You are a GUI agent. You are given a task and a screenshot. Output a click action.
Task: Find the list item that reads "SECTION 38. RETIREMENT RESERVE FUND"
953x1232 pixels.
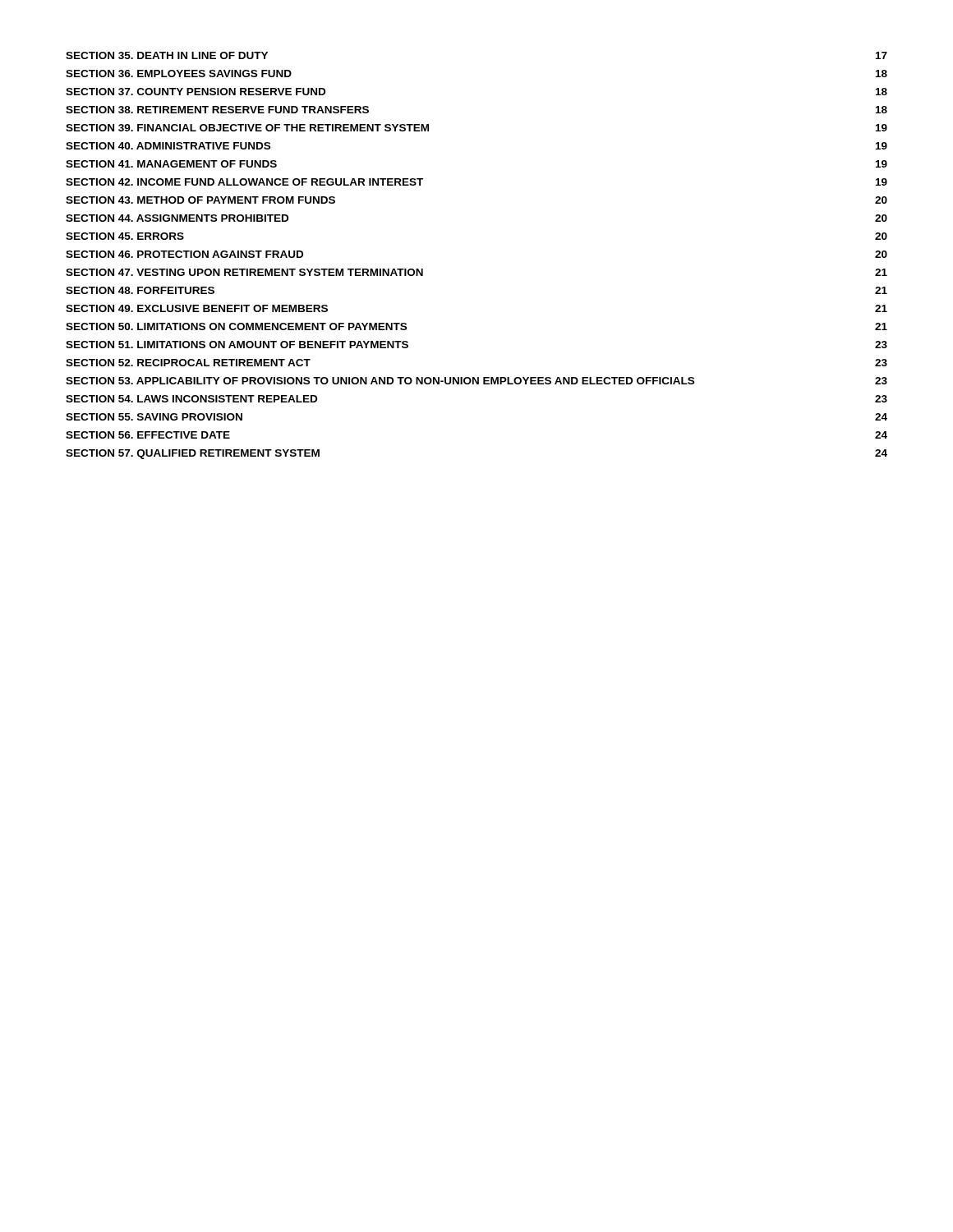(216, 110)
